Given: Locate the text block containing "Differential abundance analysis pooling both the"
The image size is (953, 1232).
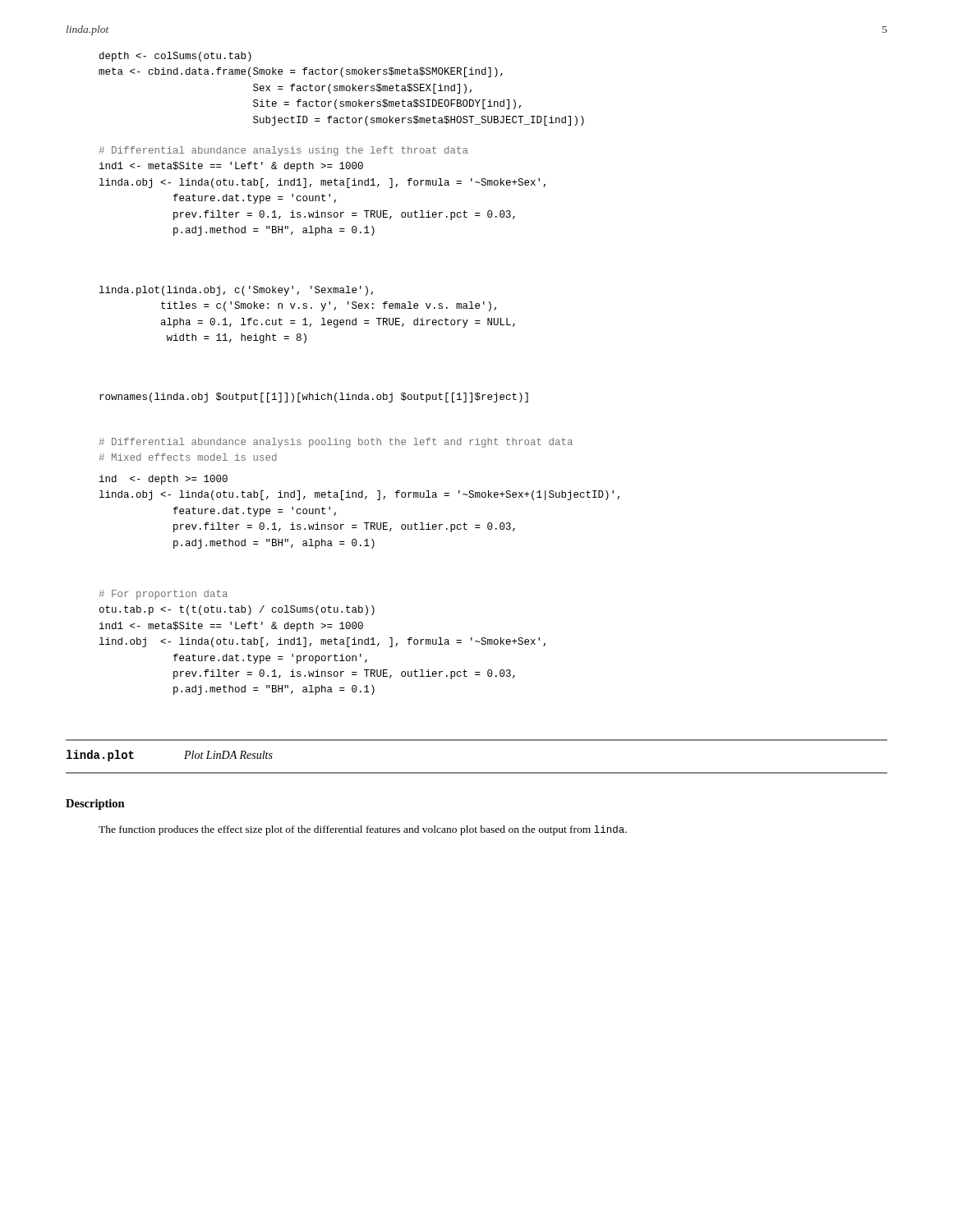Looking at the screenshot, I should [x=336, y=451].
